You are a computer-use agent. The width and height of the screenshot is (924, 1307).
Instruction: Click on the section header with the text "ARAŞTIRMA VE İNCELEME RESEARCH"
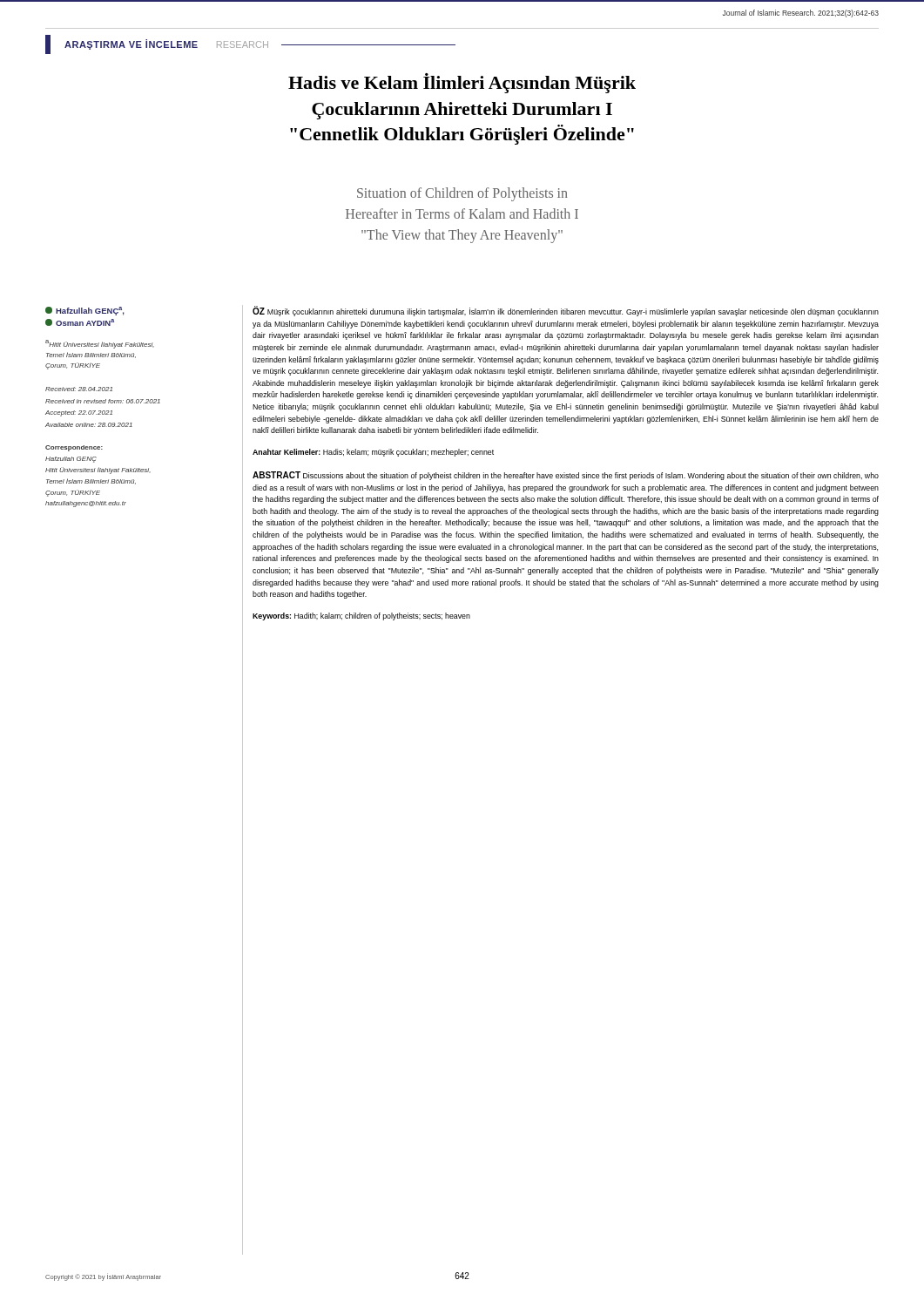point(250,44)
